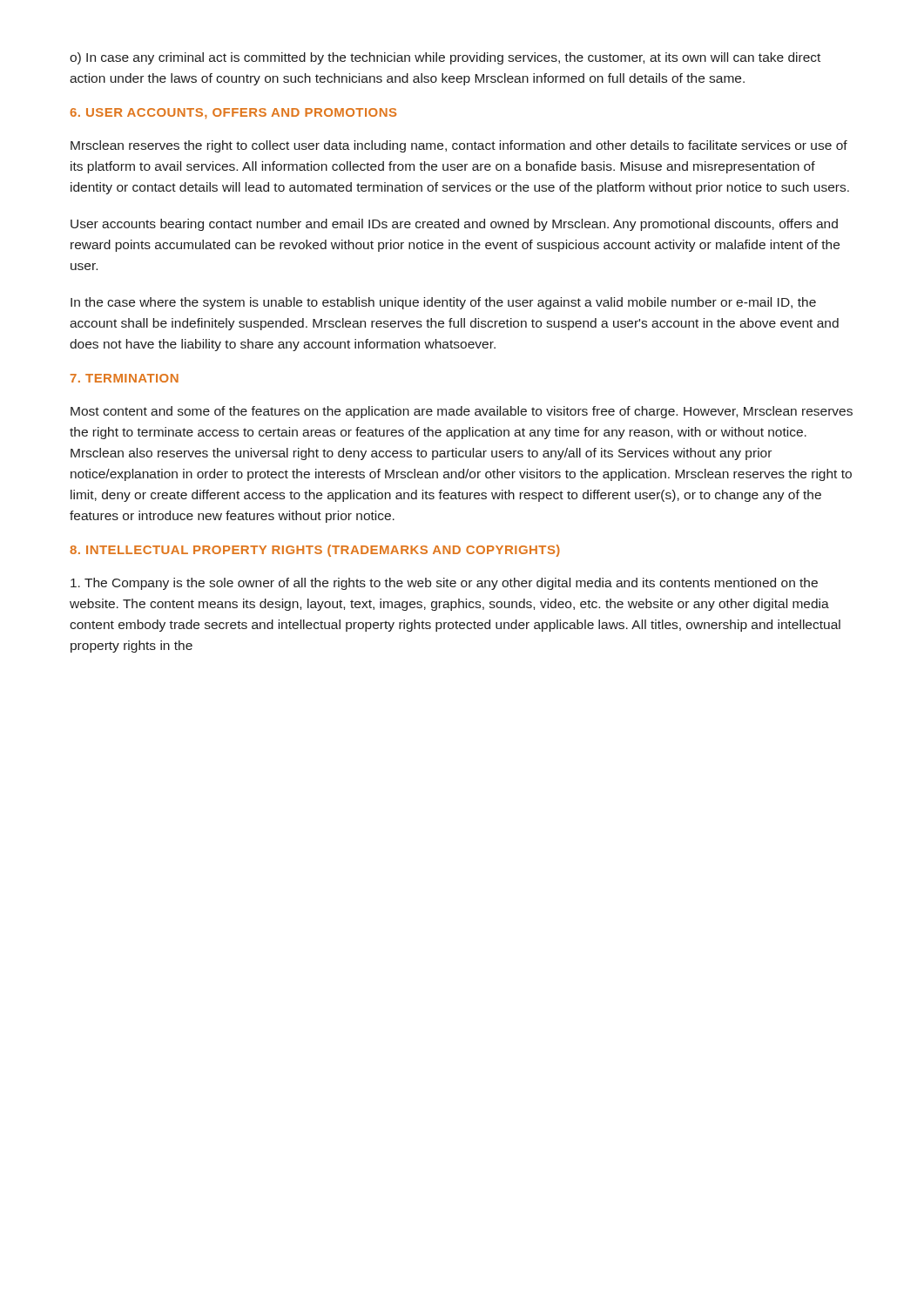Viewport: 924px width, 1307px height.
Task: Click on the text starting "8. INTELLECTUAL PROPERTY RIGHTS (TRADEMARKS AND COPYRIGHTS)"
Action: [315, 550]
